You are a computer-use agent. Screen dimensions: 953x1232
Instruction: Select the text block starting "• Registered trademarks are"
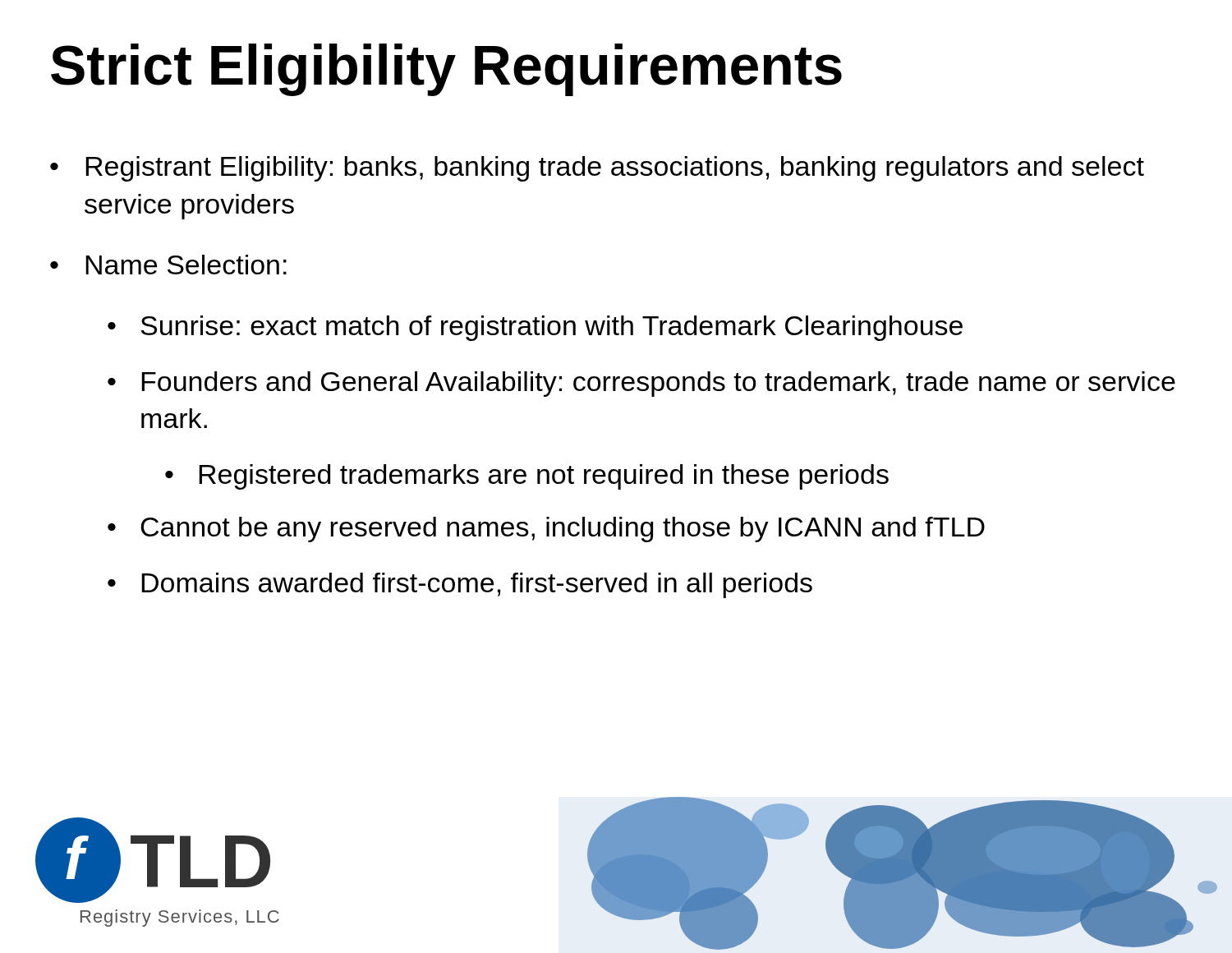(x=527, y=475)
